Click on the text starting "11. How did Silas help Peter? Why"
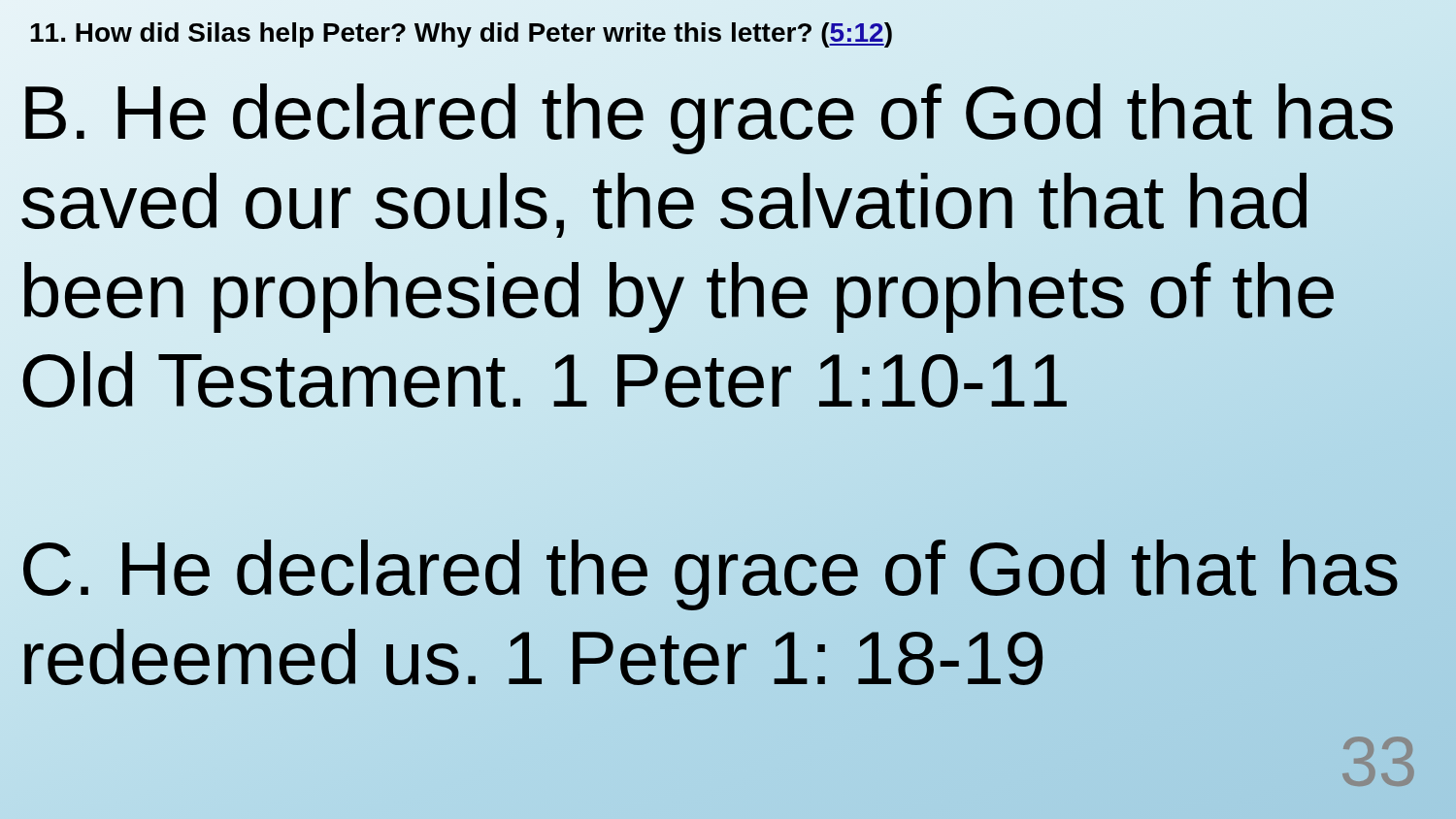The image size is (1456, 819). click(461, 33)
